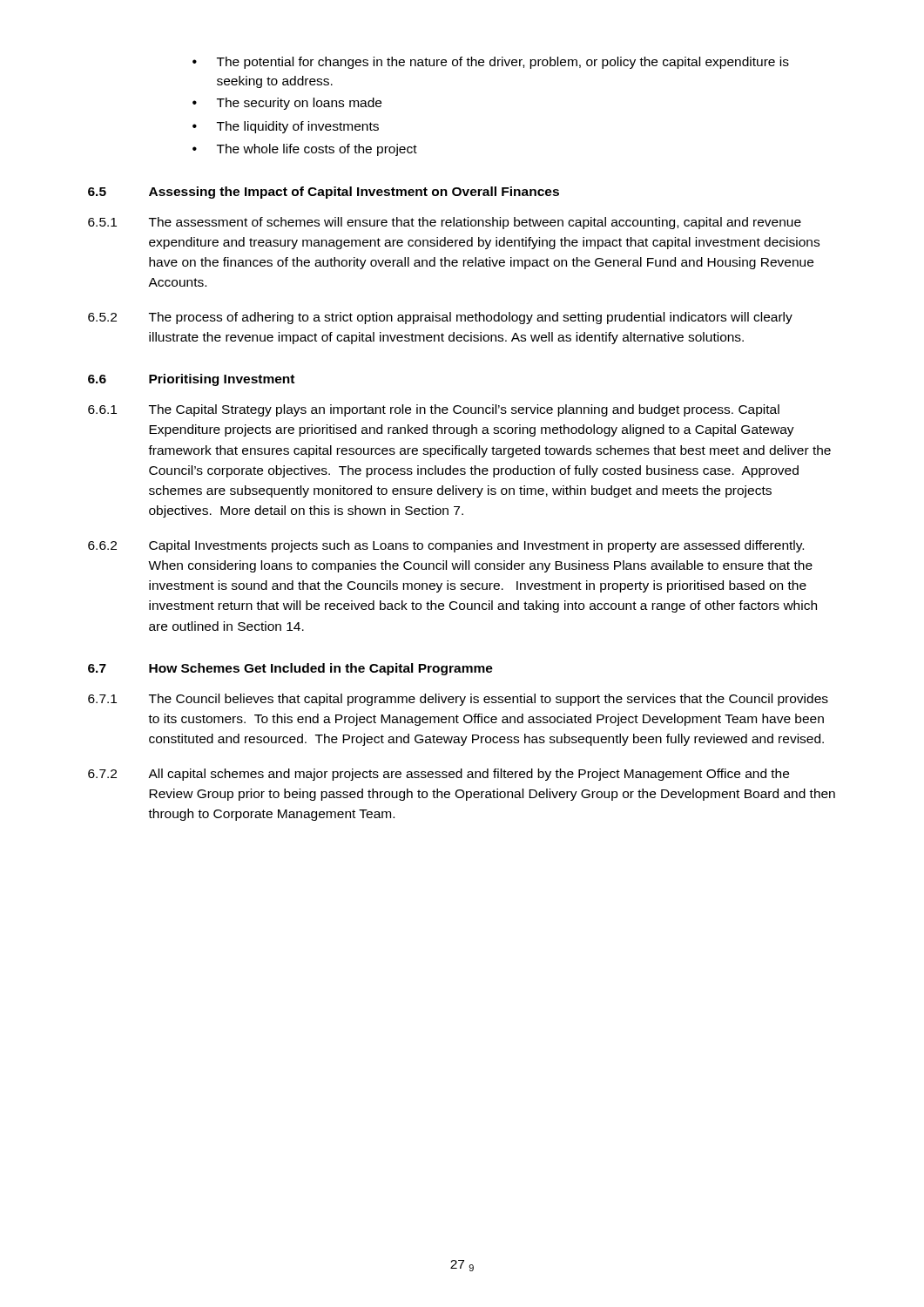The width and height of the screenshot is (924, 1307).
Task: Select the region starting "5.2 The process"
Action: (x=462, y=327)
